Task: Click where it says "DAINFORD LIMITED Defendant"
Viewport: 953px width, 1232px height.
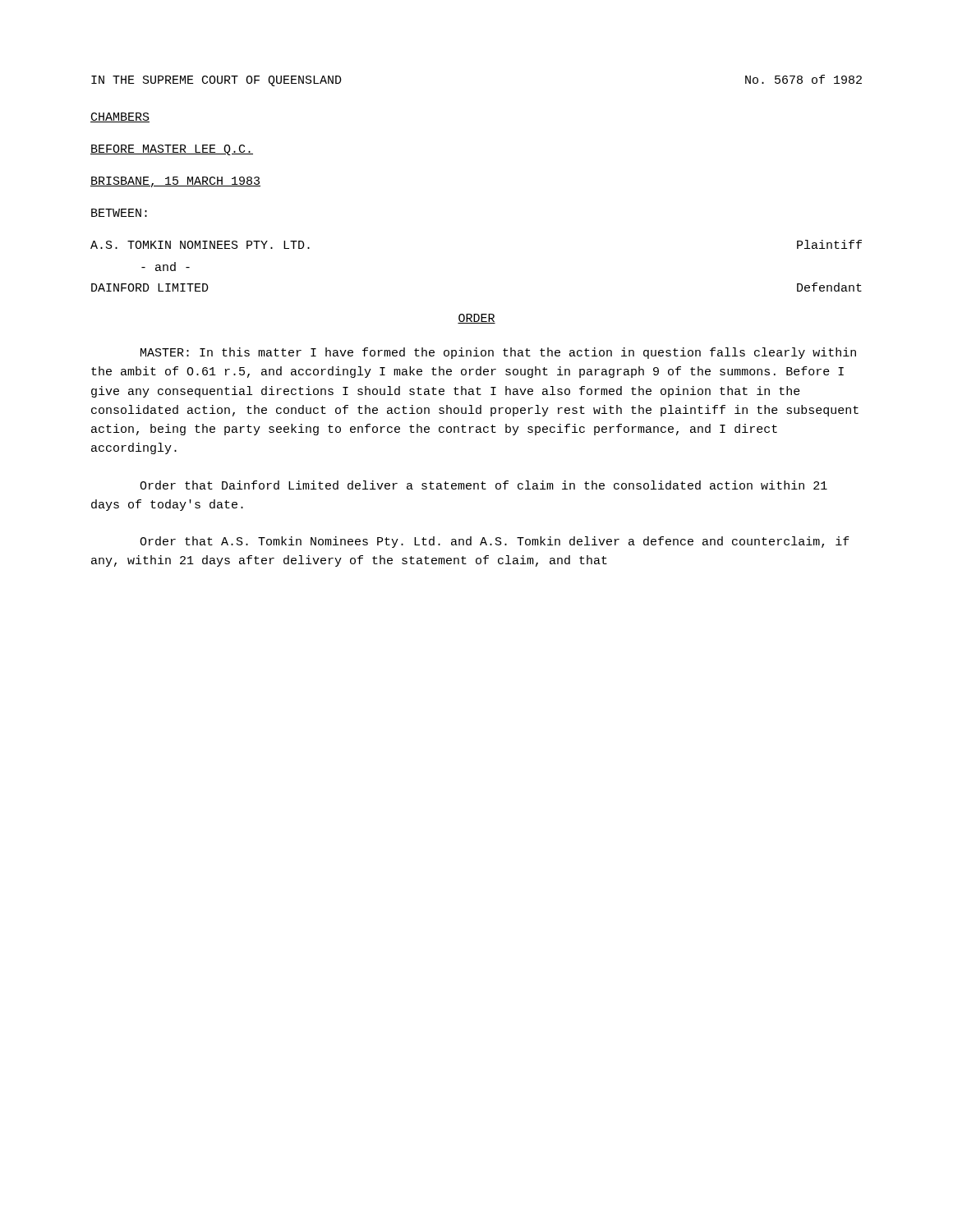Action: pos(147,287)
